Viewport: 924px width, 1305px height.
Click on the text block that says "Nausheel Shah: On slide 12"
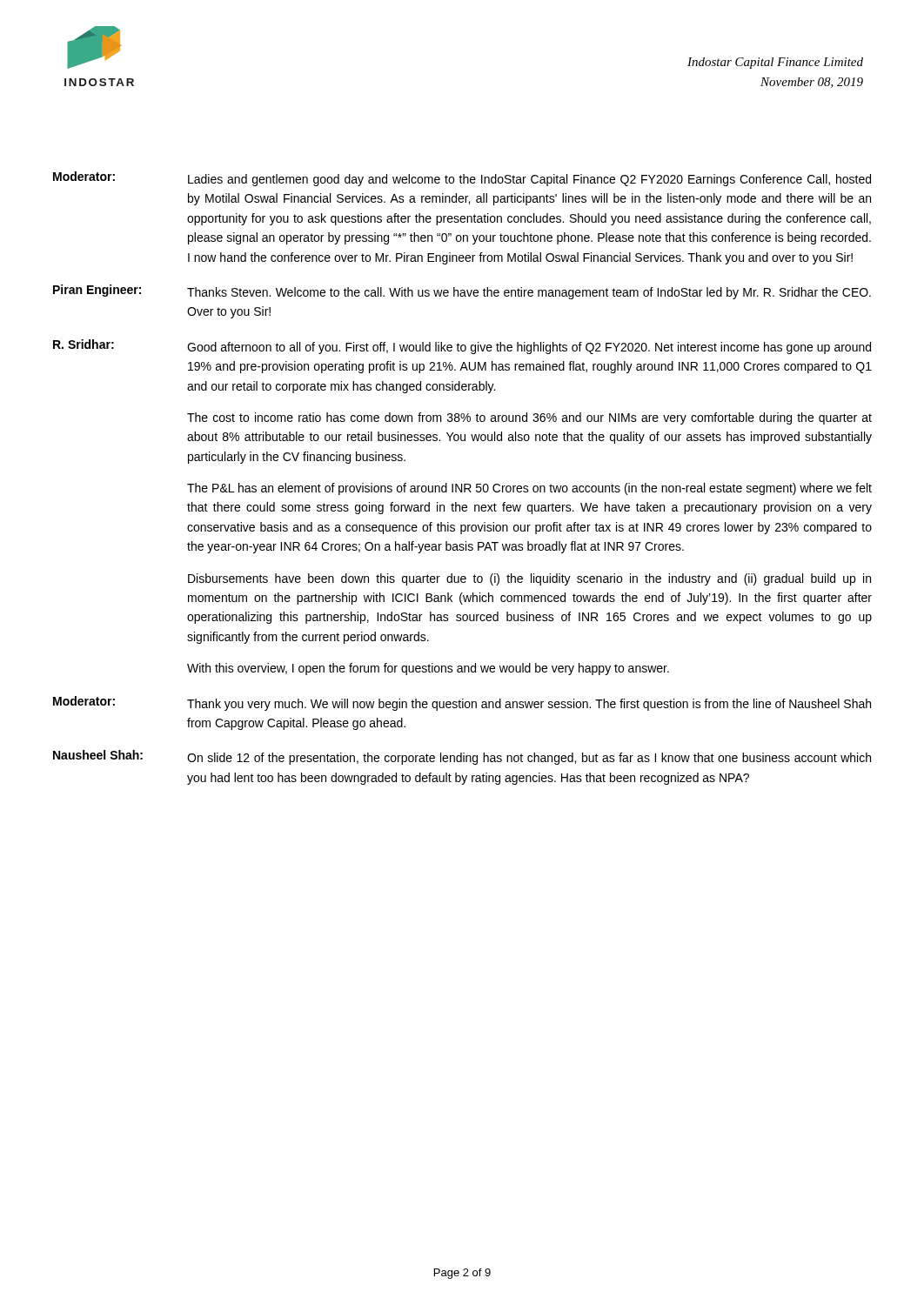click(x=462, y=768)
